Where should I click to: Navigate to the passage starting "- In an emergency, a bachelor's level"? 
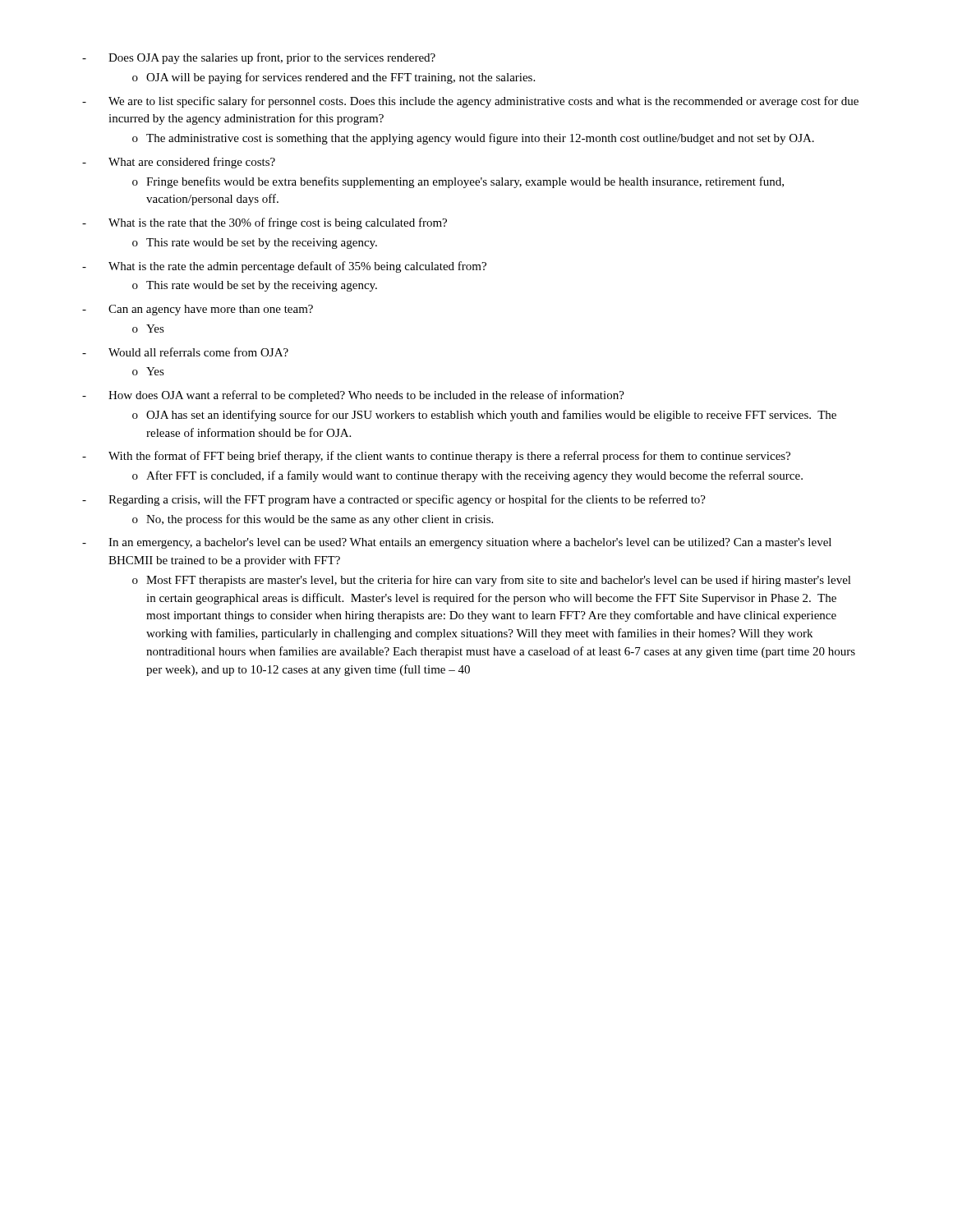point(472,607)
